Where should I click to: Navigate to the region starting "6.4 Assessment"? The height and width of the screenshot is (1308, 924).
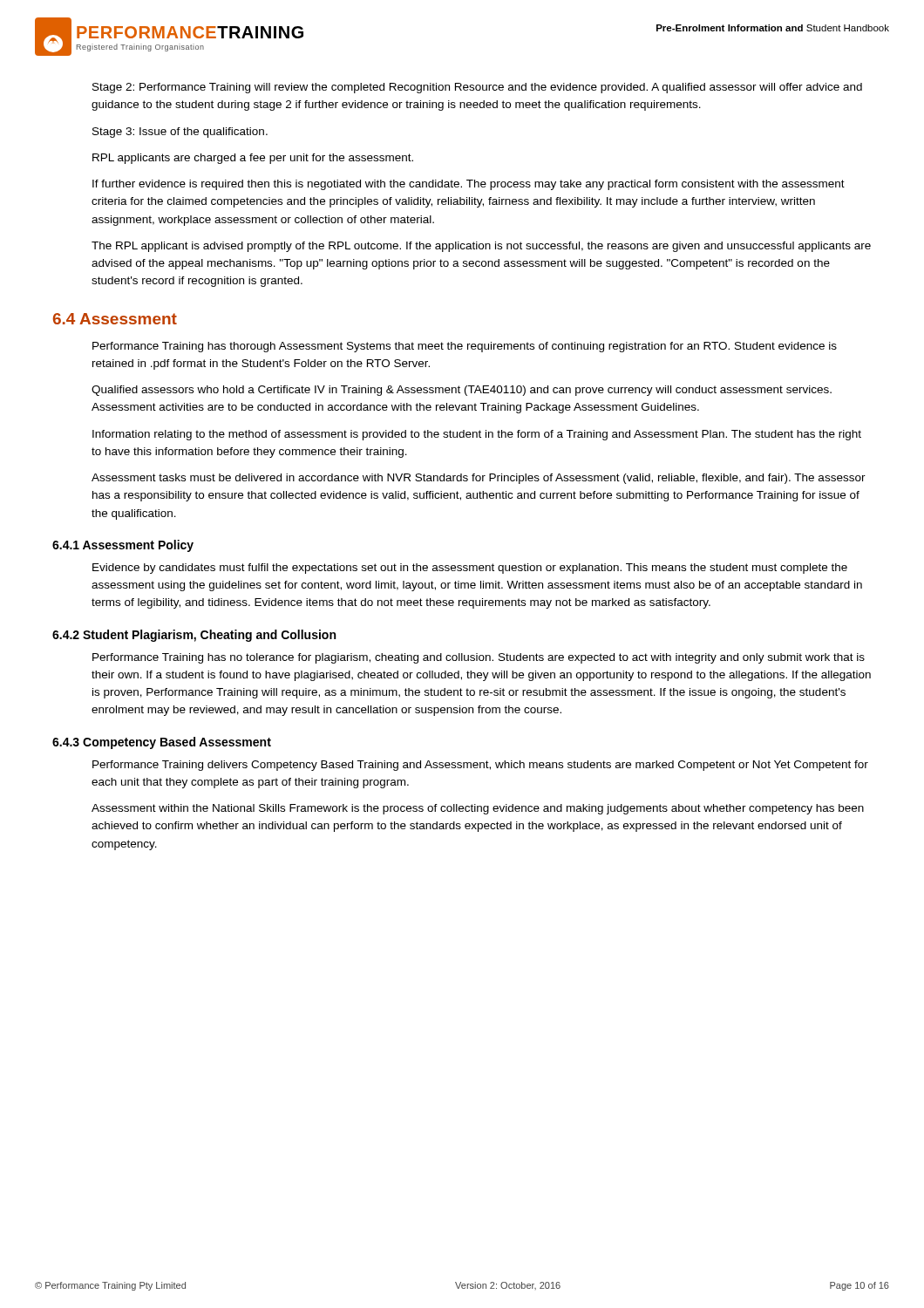tap(115, 318)
